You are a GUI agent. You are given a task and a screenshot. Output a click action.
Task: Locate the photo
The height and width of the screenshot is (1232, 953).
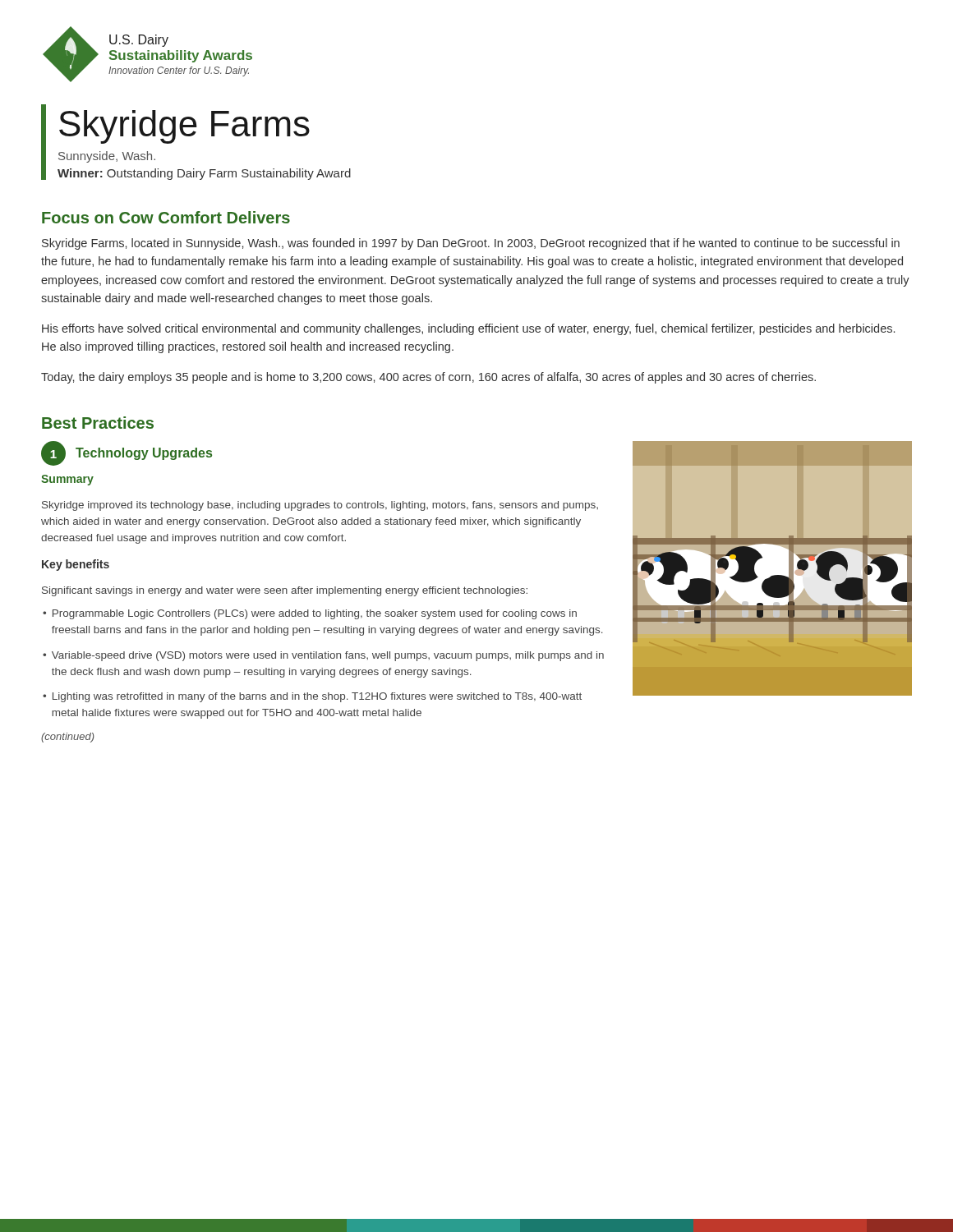click(x=772, y=597)
